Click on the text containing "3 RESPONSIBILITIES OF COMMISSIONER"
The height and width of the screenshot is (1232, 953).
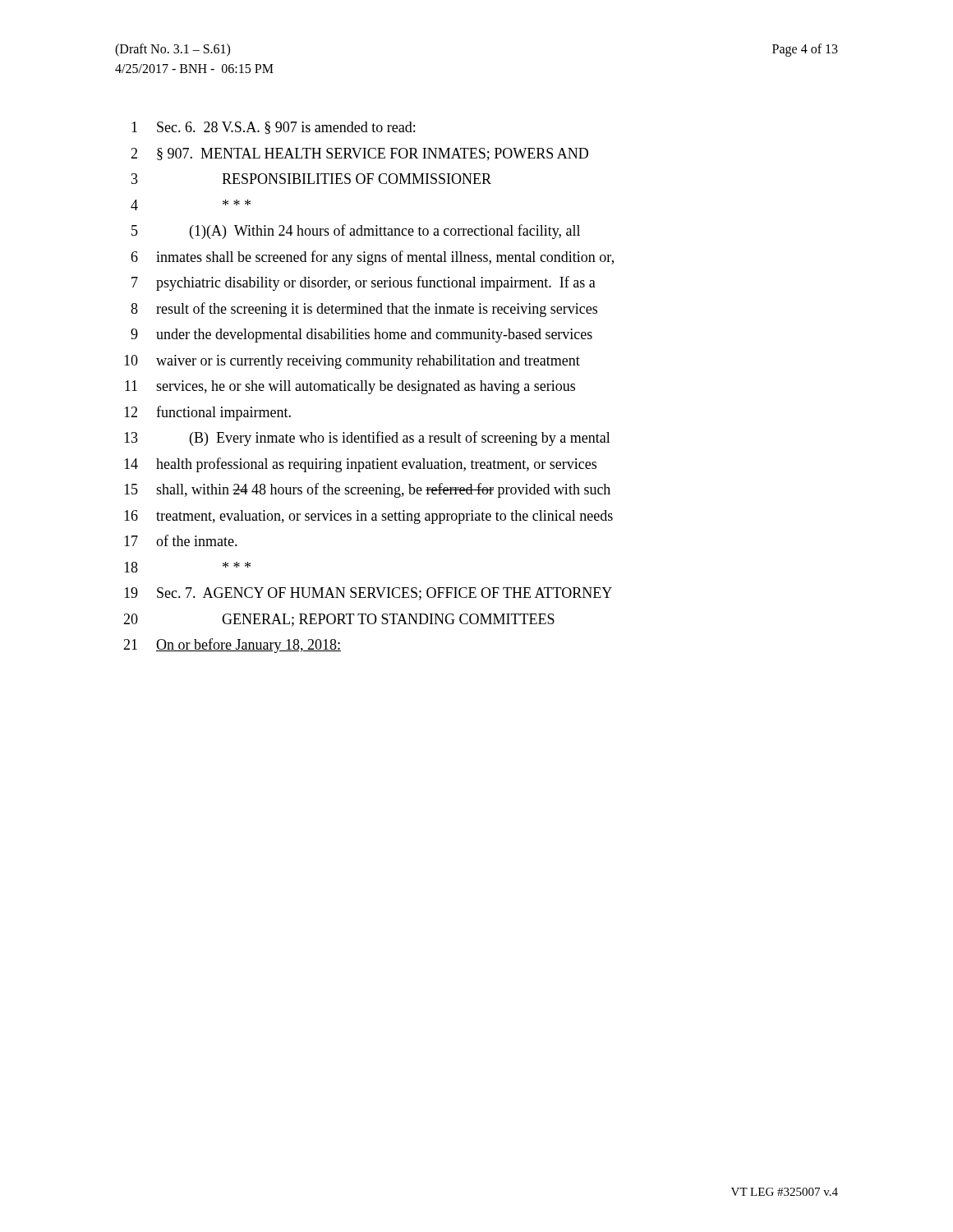476,180
